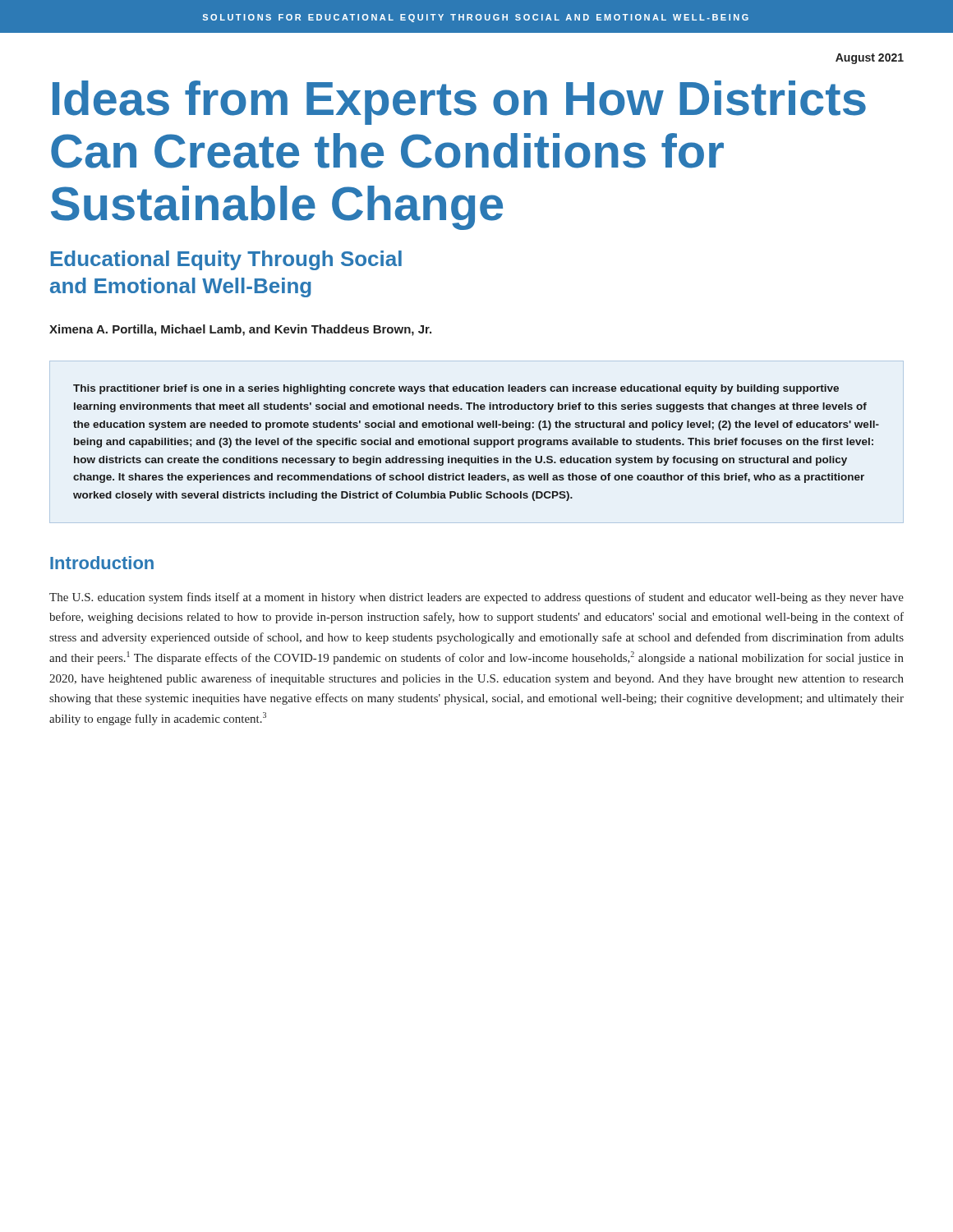Find the section header on this page that starts "Educational Equity Through Socialand Emotional"
The height and width of the screenshot is (1232, 953).
tap(226, 272)
